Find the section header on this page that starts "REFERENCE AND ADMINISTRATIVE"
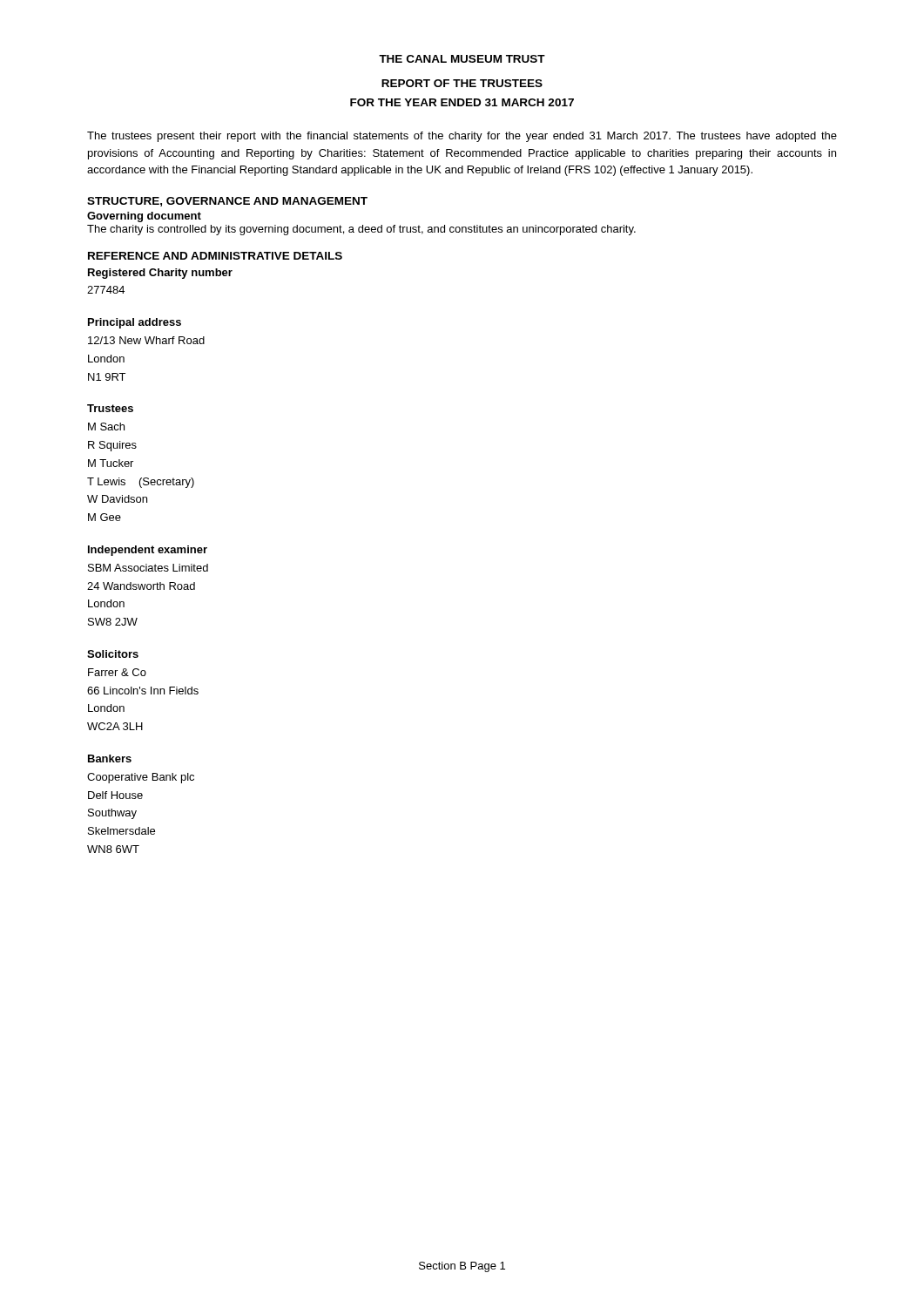 215,256
